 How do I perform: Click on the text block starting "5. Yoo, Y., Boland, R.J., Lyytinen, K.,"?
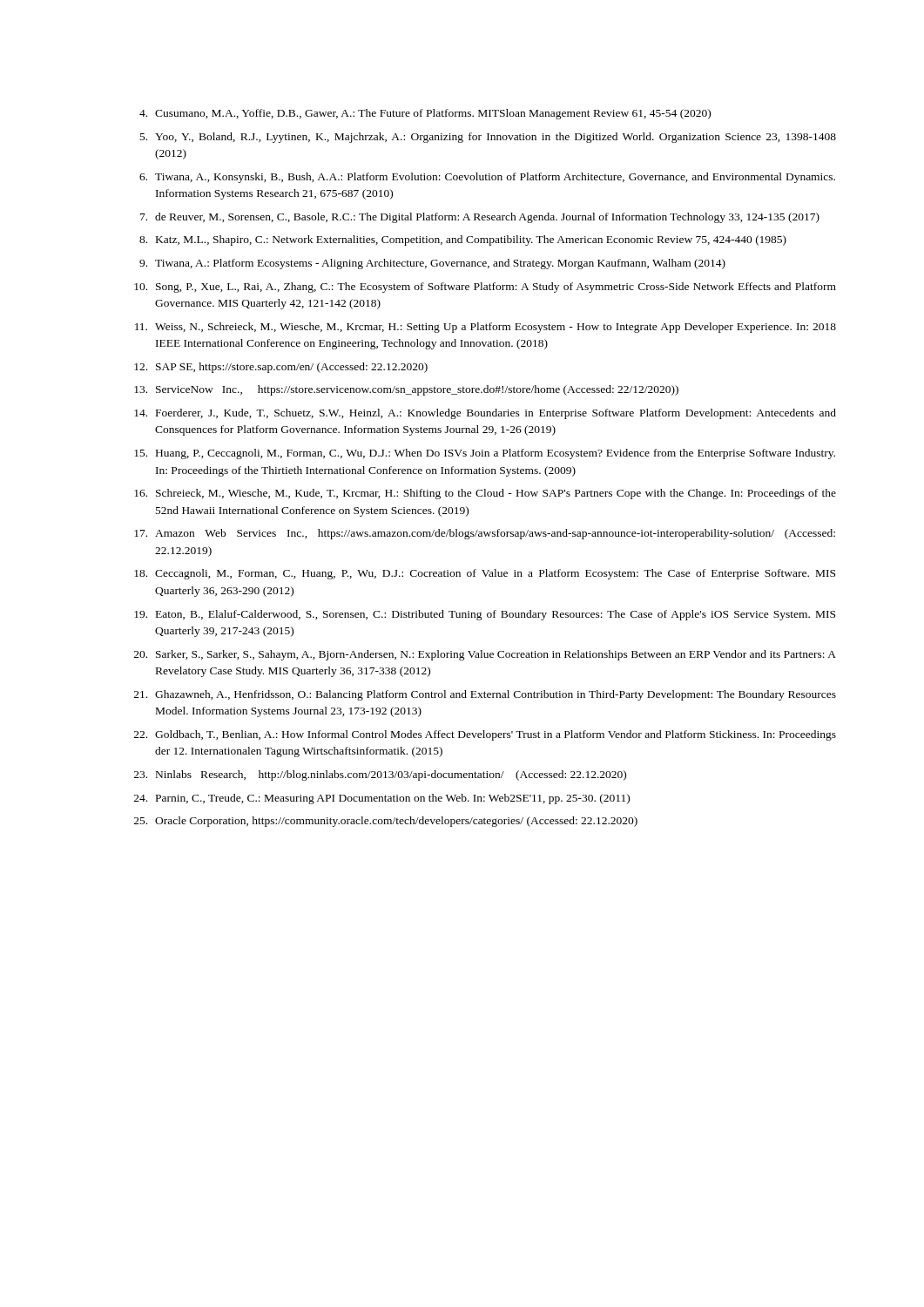(x=479, y=145)
